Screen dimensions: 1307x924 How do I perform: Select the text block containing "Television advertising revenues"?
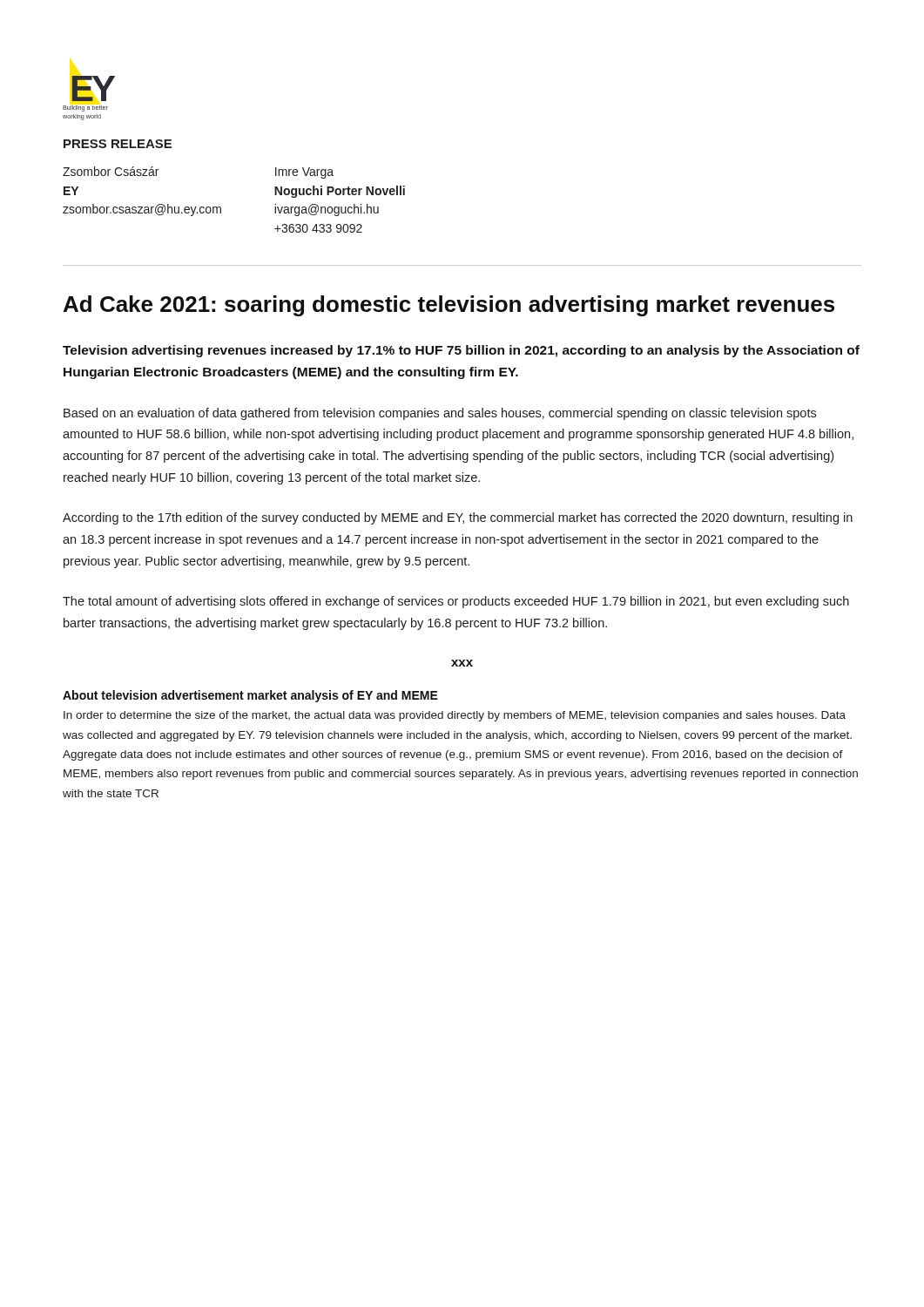(461, 361)
